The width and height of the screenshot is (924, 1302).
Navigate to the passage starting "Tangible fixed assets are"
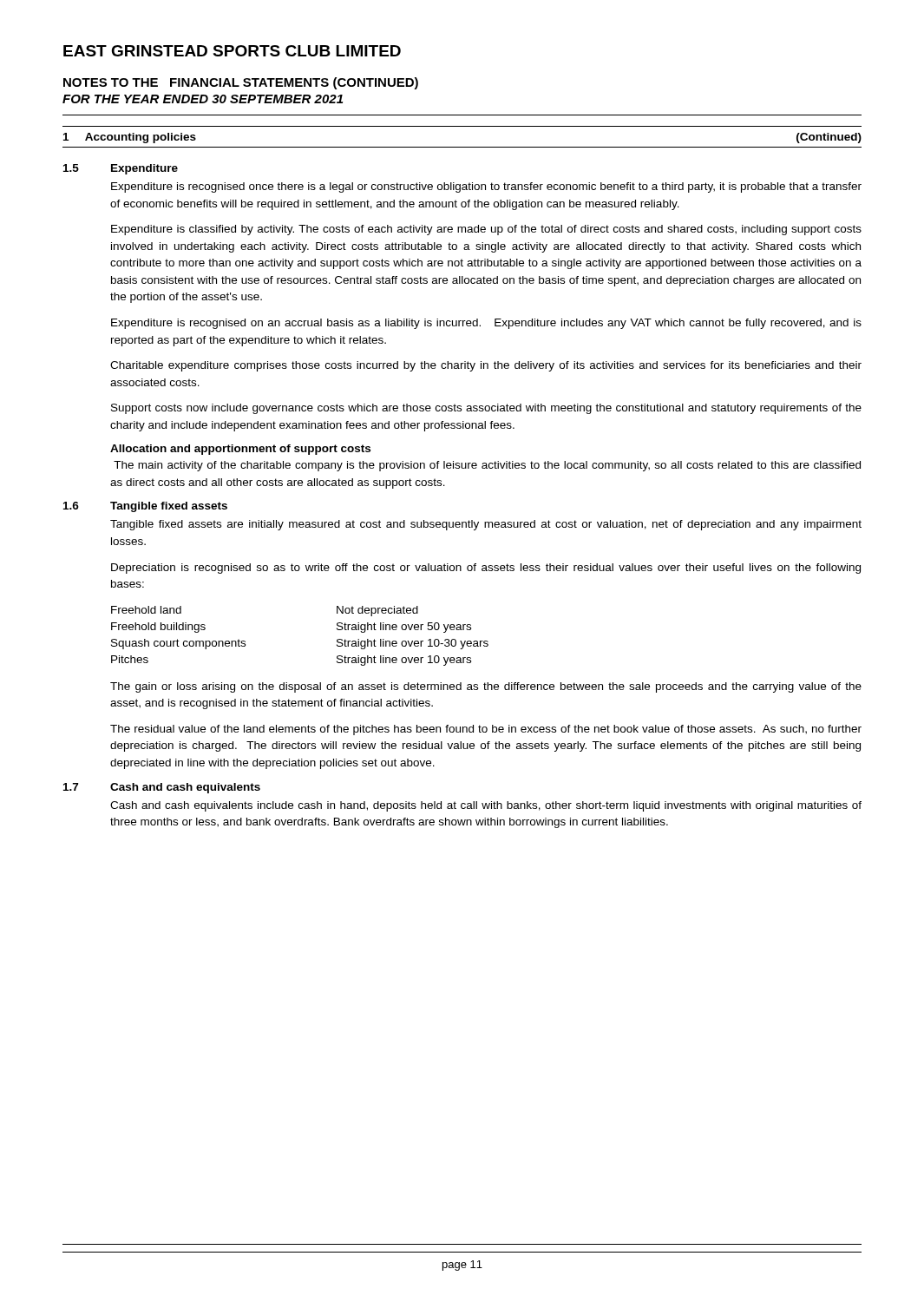coord(486,533)
